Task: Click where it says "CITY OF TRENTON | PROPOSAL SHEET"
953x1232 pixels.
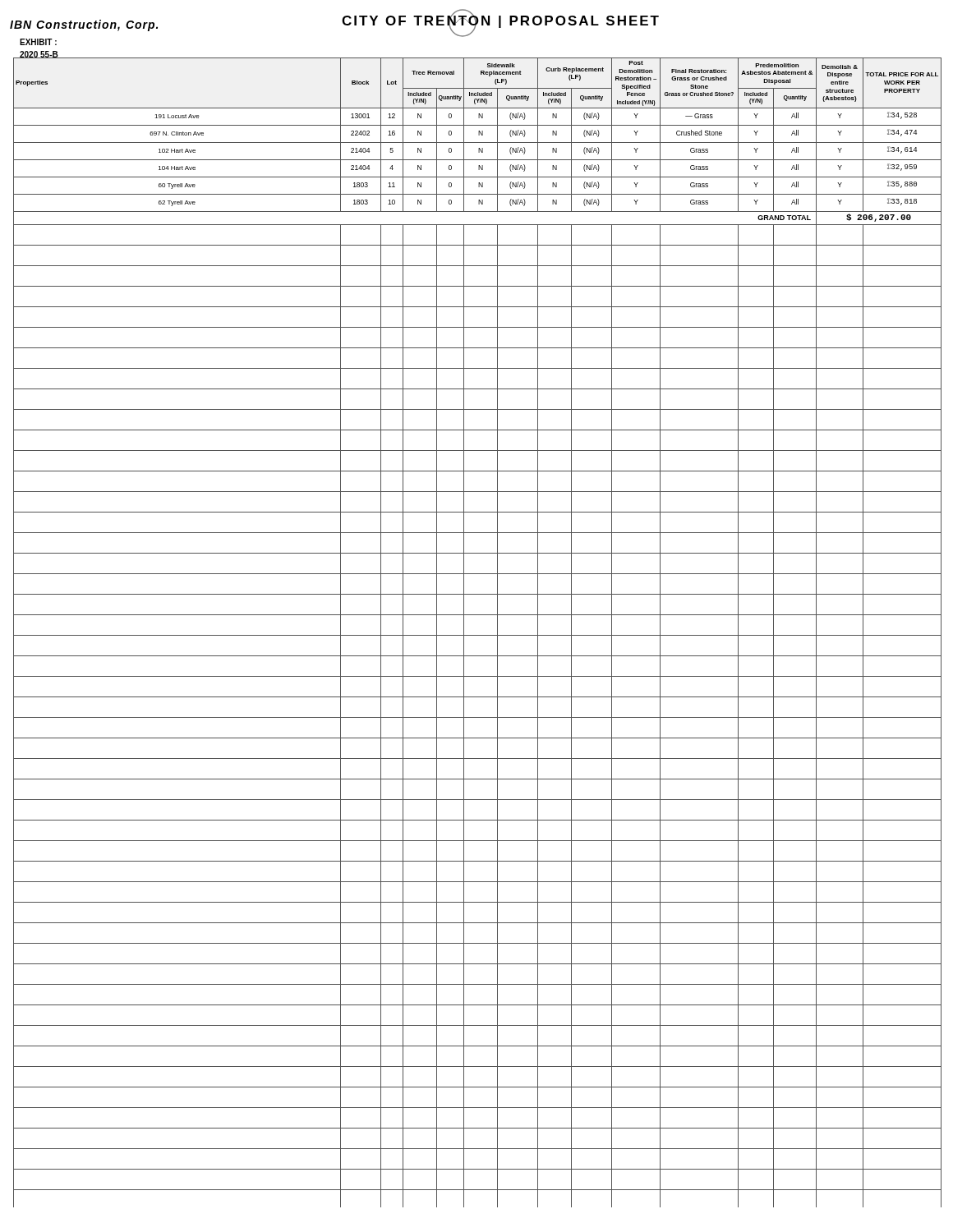Action: tap(501, 21)
